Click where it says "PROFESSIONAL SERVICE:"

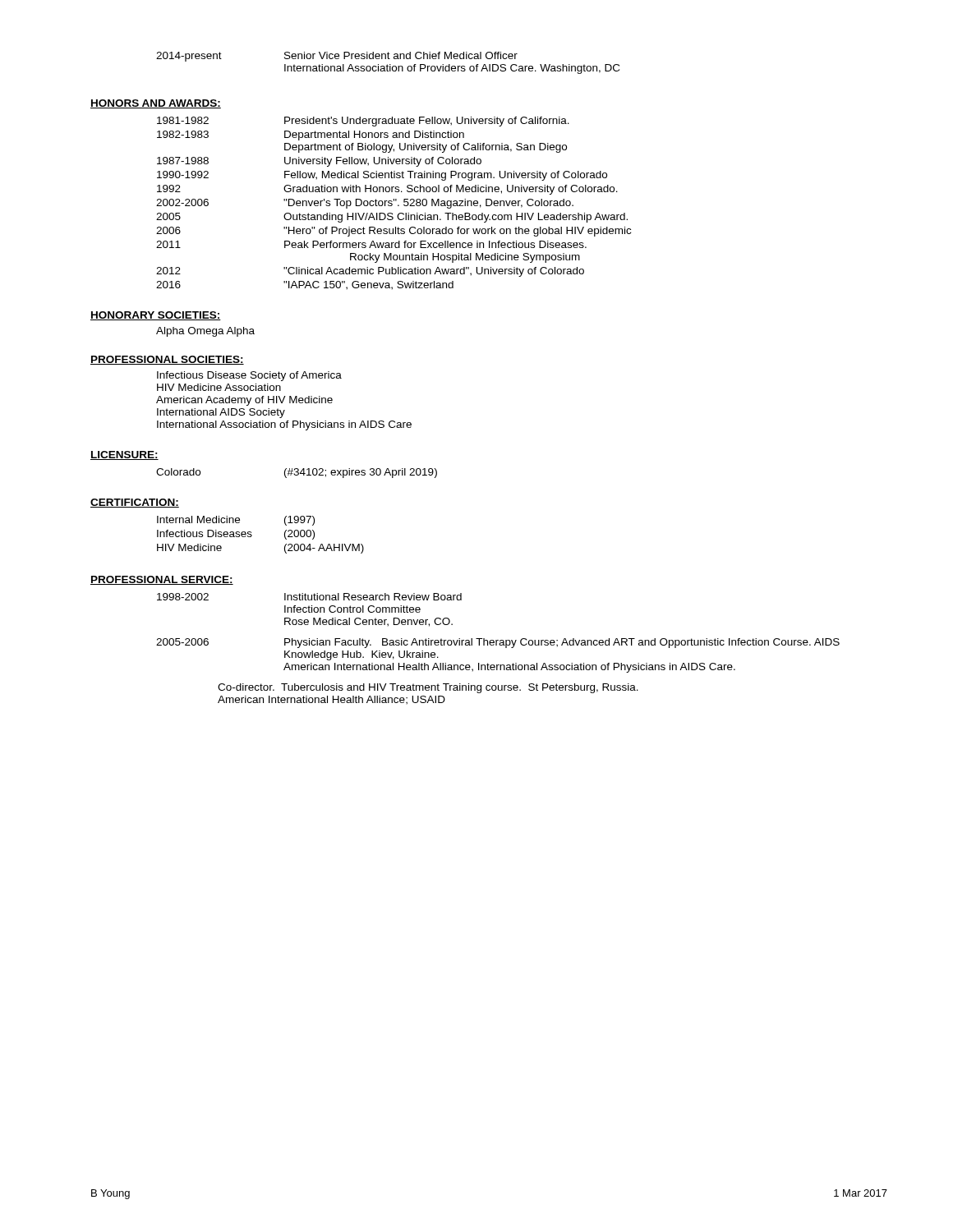162,579
